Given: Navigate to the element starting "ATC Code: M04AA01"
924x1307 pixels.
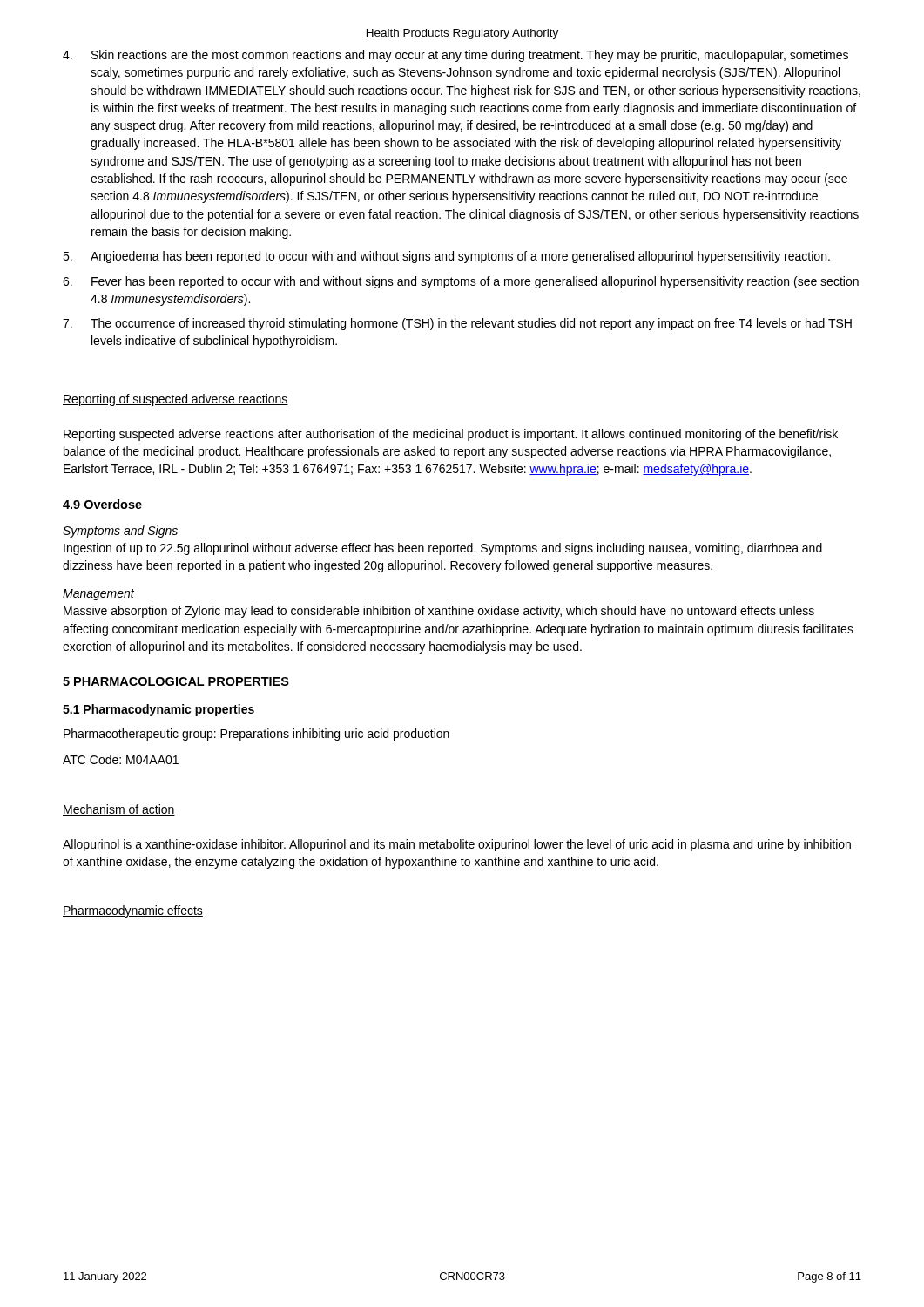Looking at the screenshot, I should tap(121, 760).
